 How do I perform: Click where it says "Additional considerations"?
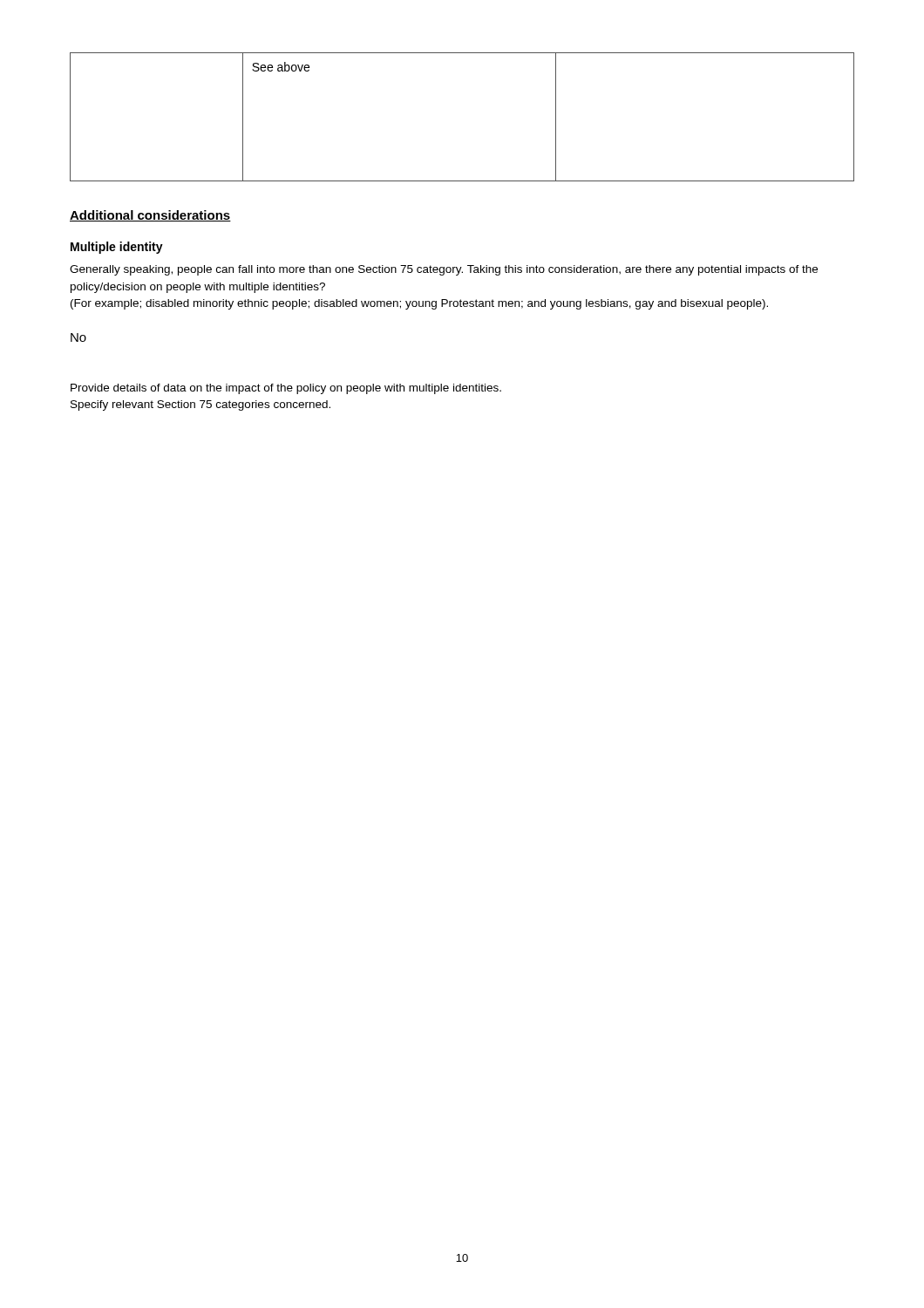click(150, 215)
